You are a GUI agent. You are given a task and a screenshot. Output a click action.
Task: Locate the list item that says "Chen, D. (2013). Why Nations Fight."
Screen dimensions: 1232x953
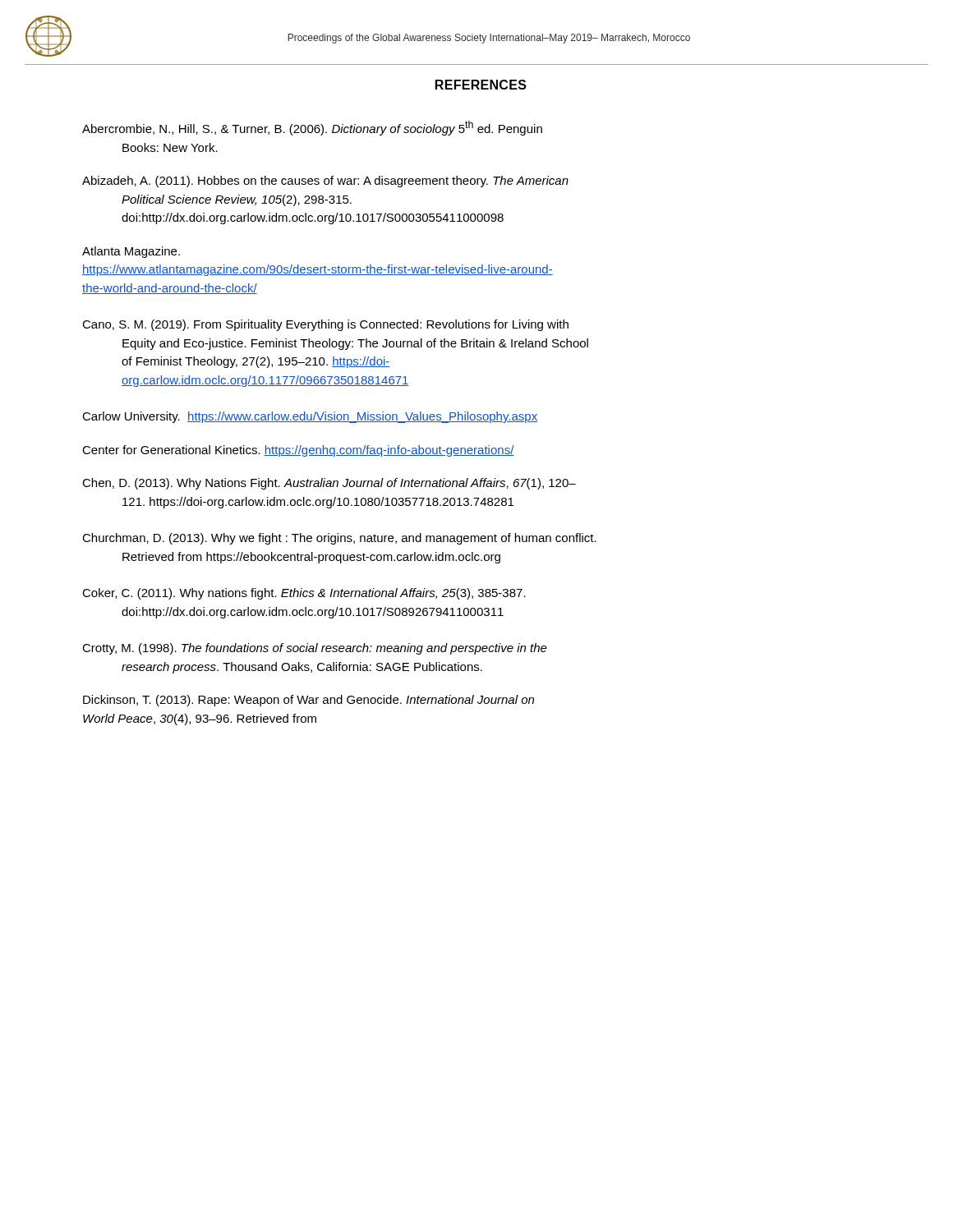pyautogui.click(x=329, y=492)
